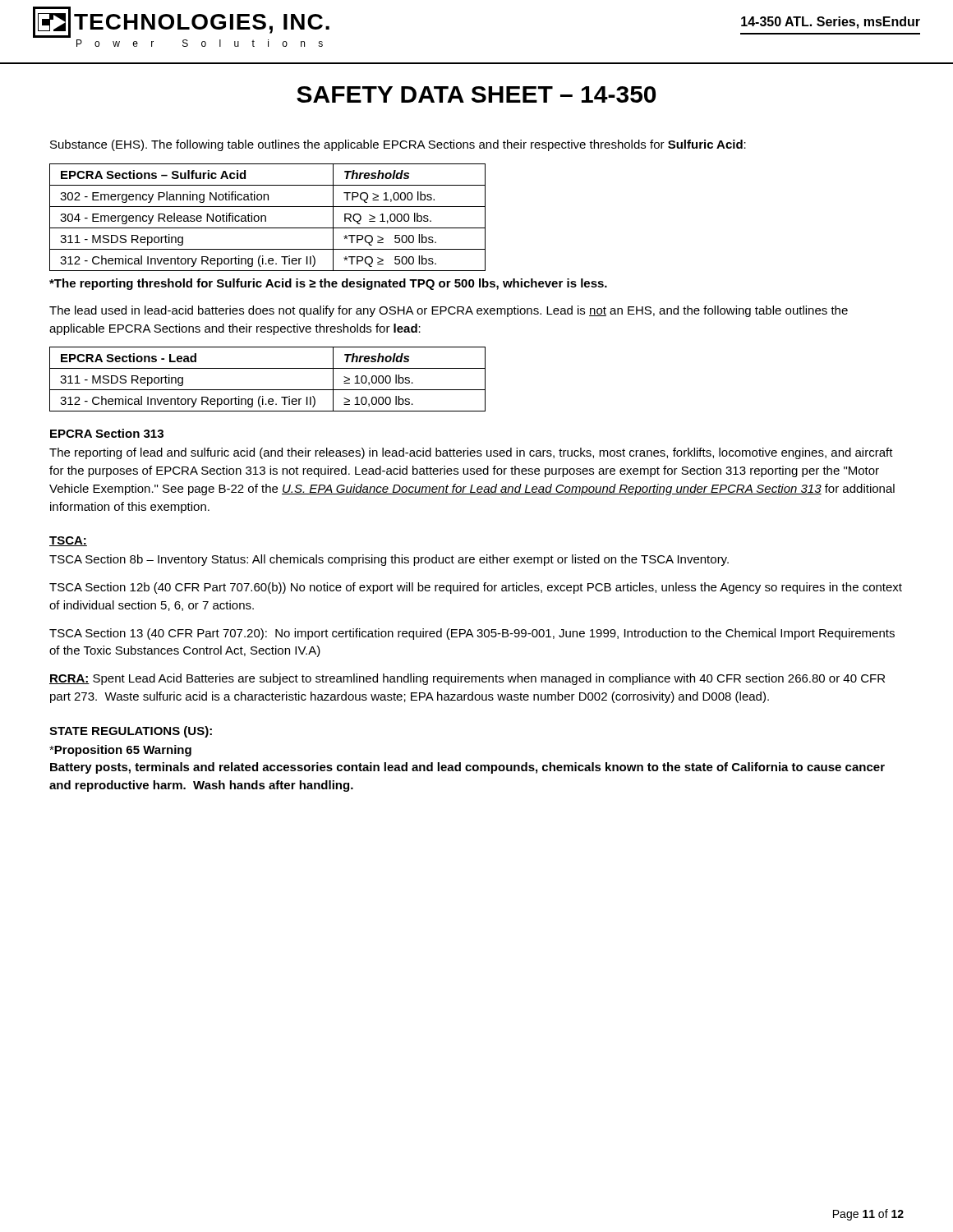Click on the text block containing "Substance (EHS). The following table outlines the"
Image resolution: width=953 pixels, height=1232 pixels.
pos(398,144)
